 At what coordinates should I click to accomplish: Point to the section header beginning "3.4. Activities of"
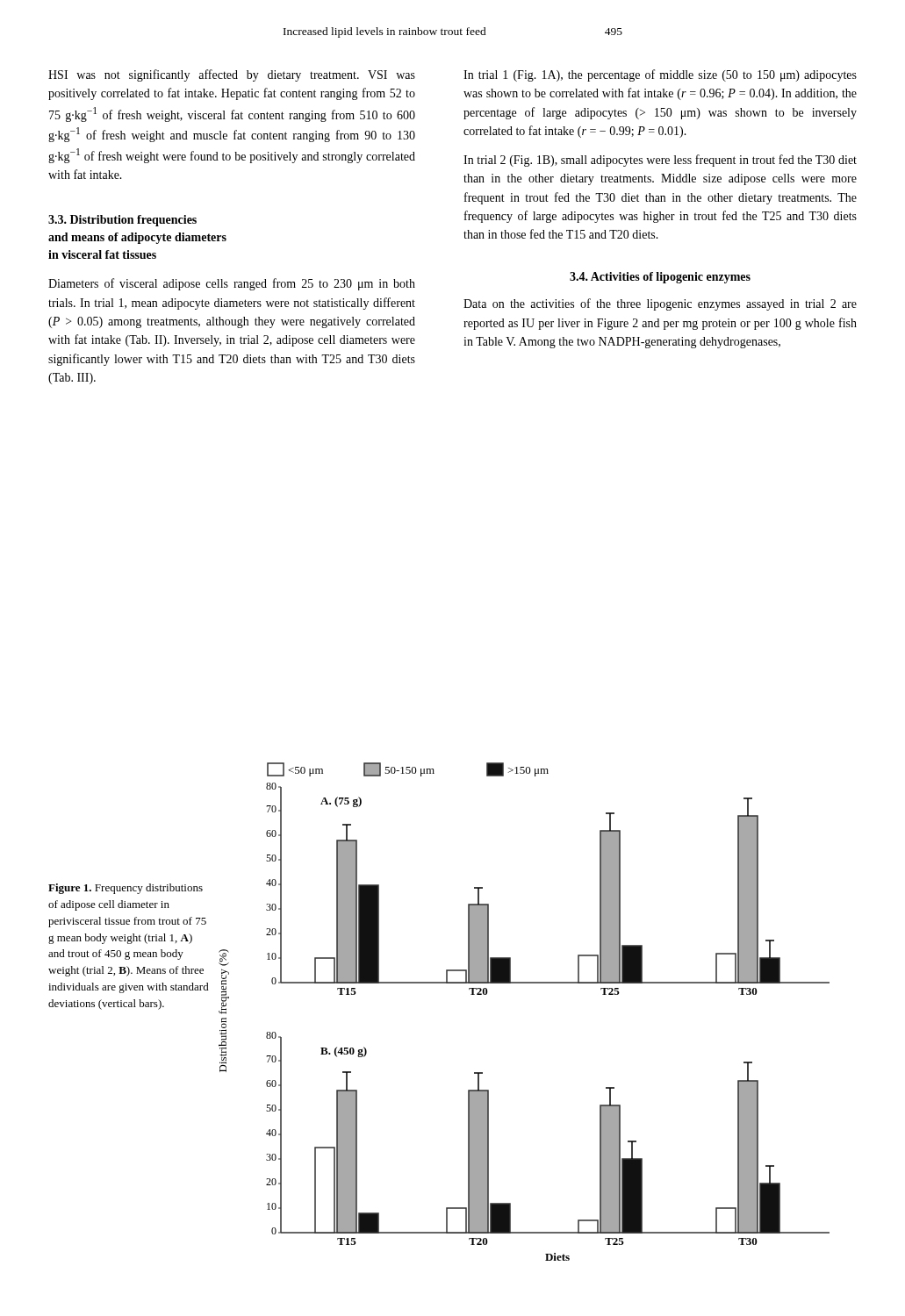(x=660, y=277)
